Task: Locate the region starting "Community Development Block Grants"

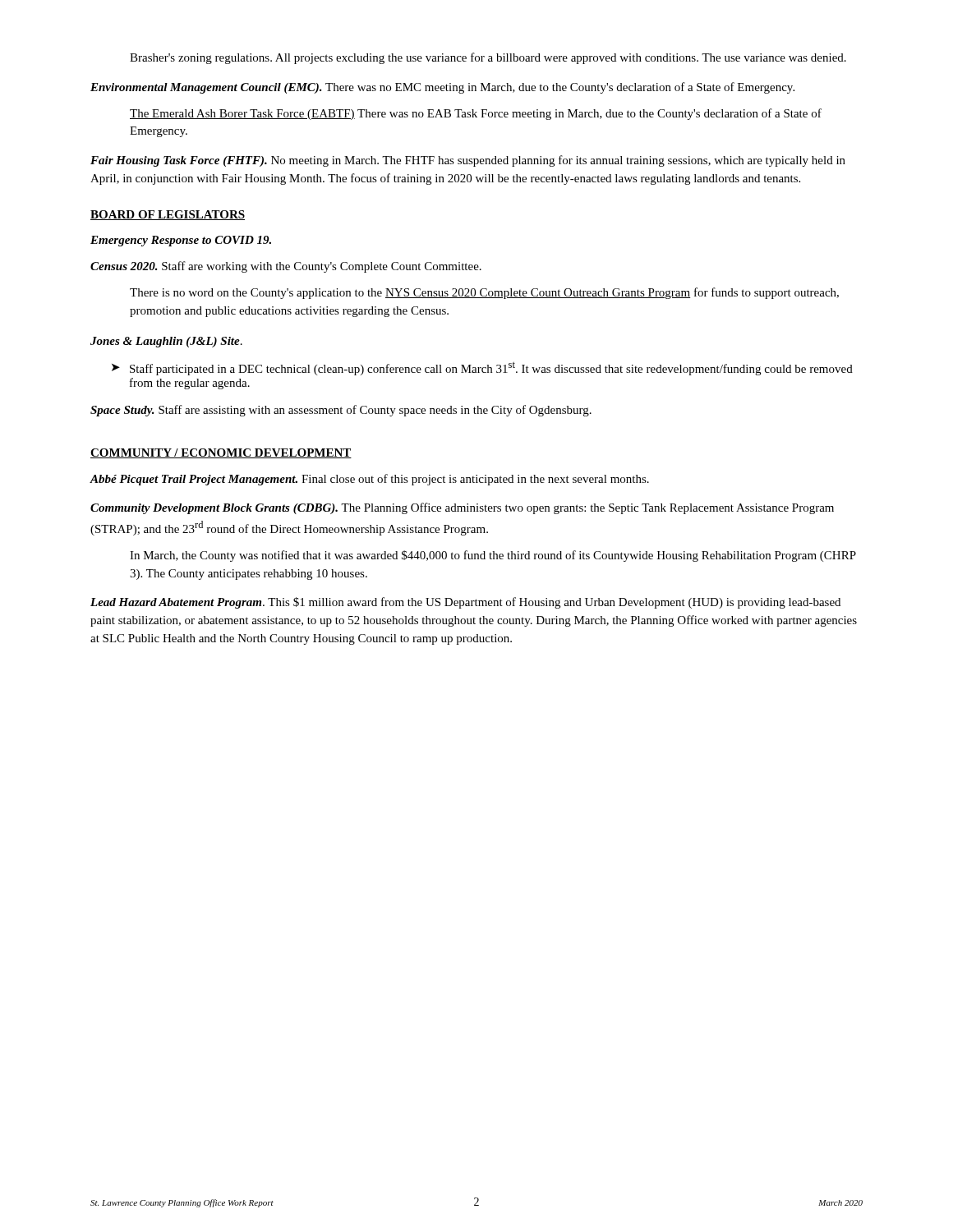Action: click(476, 519)
